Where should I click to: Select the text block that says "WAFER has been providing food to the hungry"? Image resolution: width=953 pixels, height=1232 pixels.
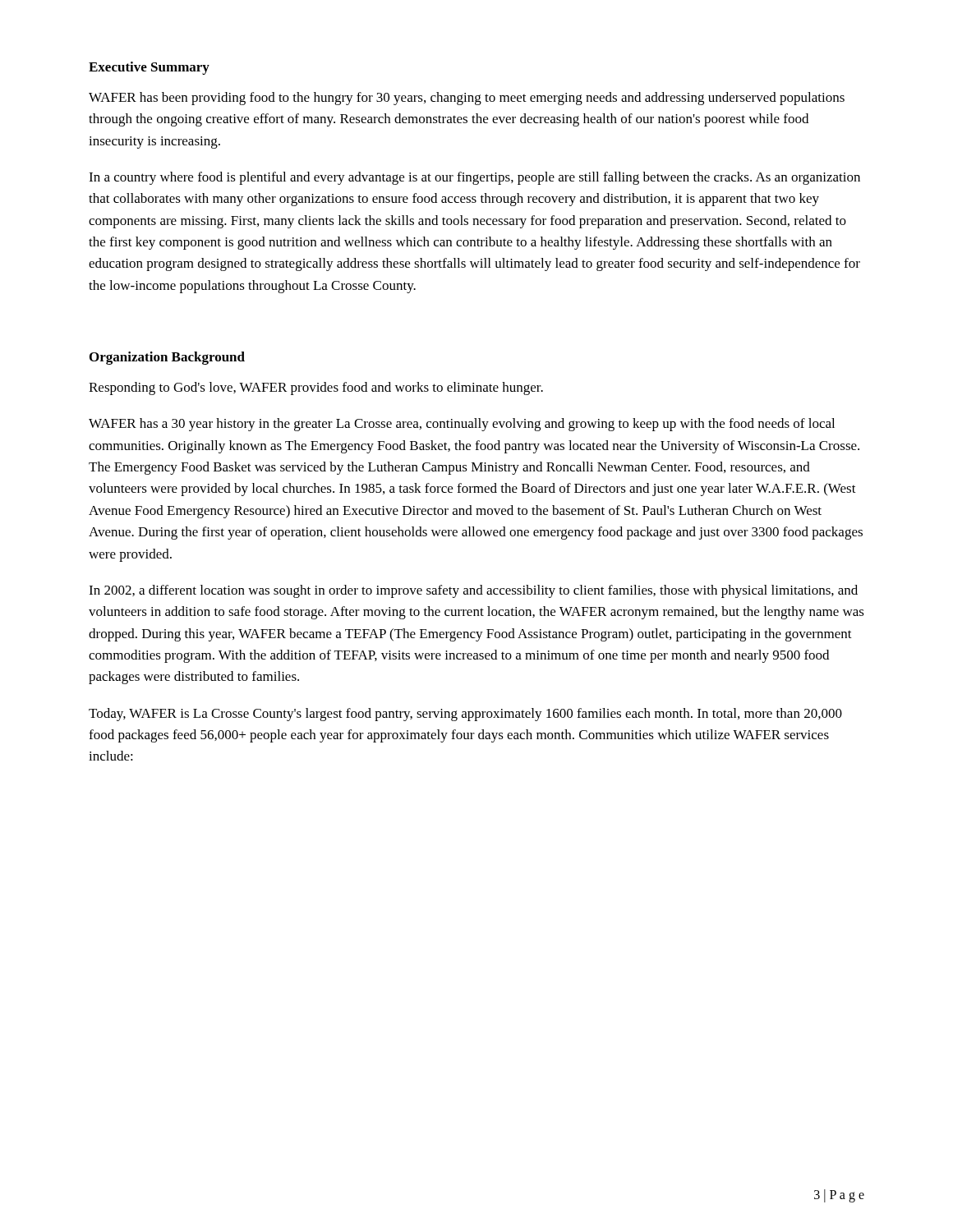pos(467,119)
